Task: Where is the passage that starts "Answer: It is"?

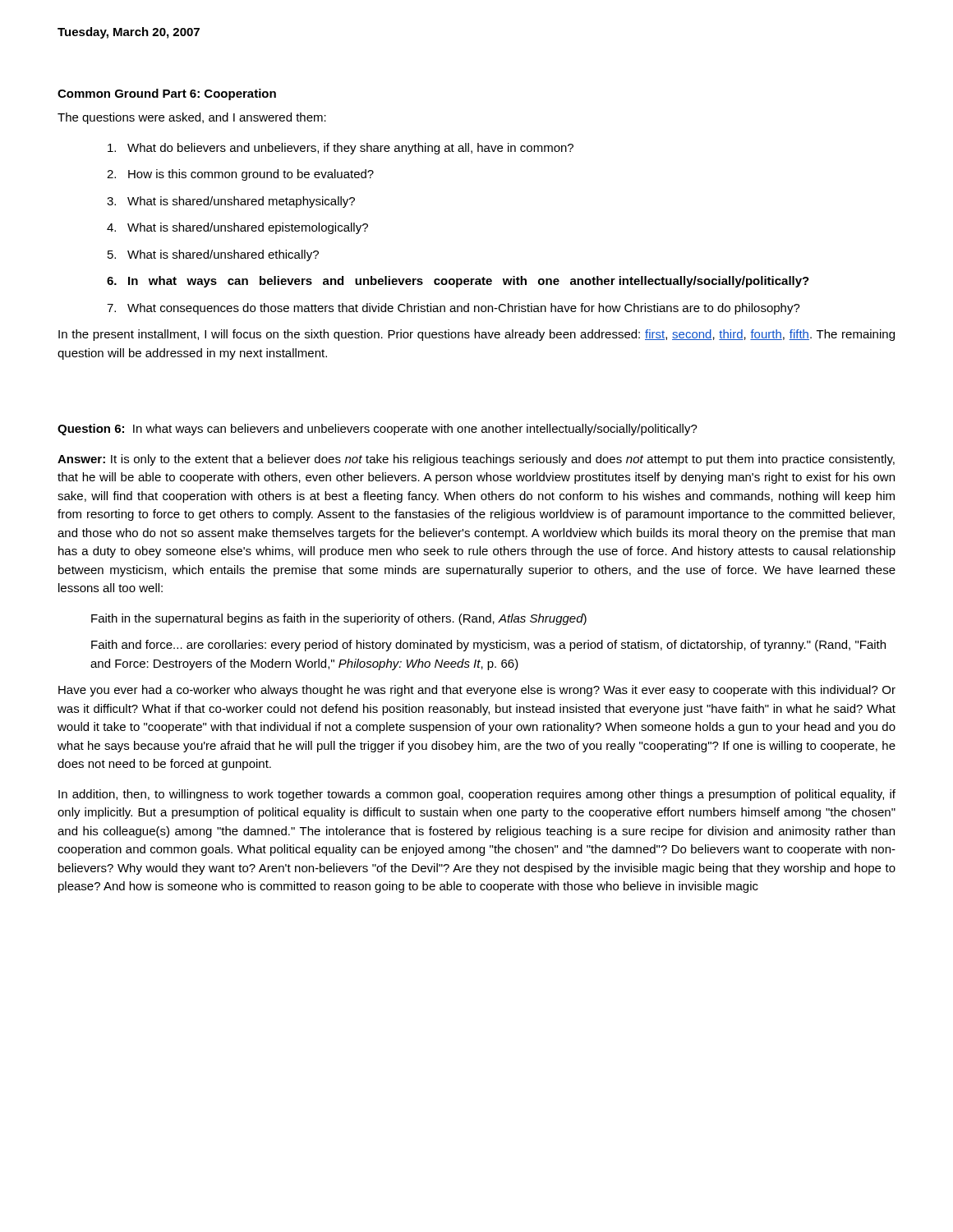Action: [x=476, y=523]
